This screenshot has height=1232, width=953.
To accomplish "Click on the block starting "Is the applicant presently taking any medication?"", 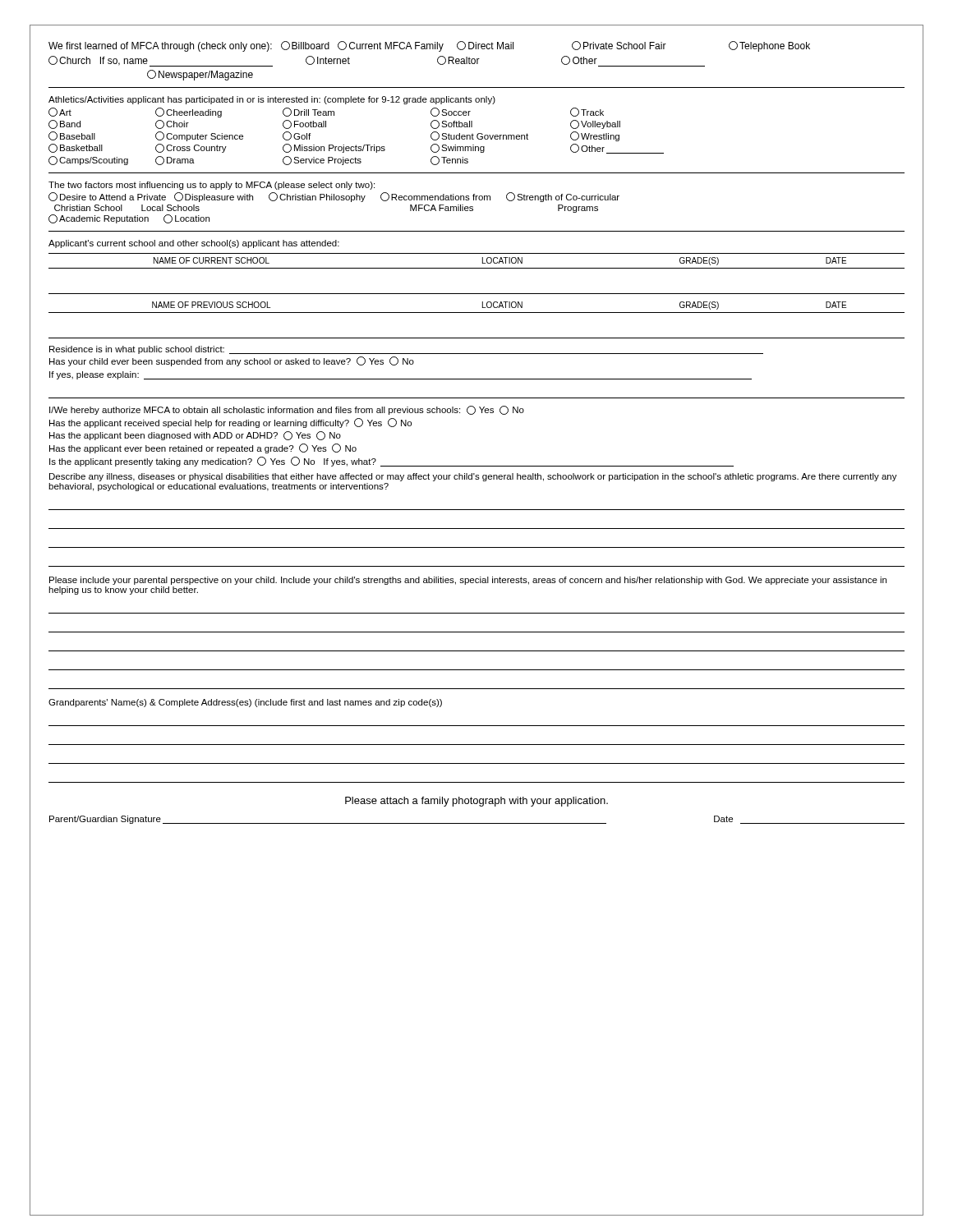I will pos(391,461).
